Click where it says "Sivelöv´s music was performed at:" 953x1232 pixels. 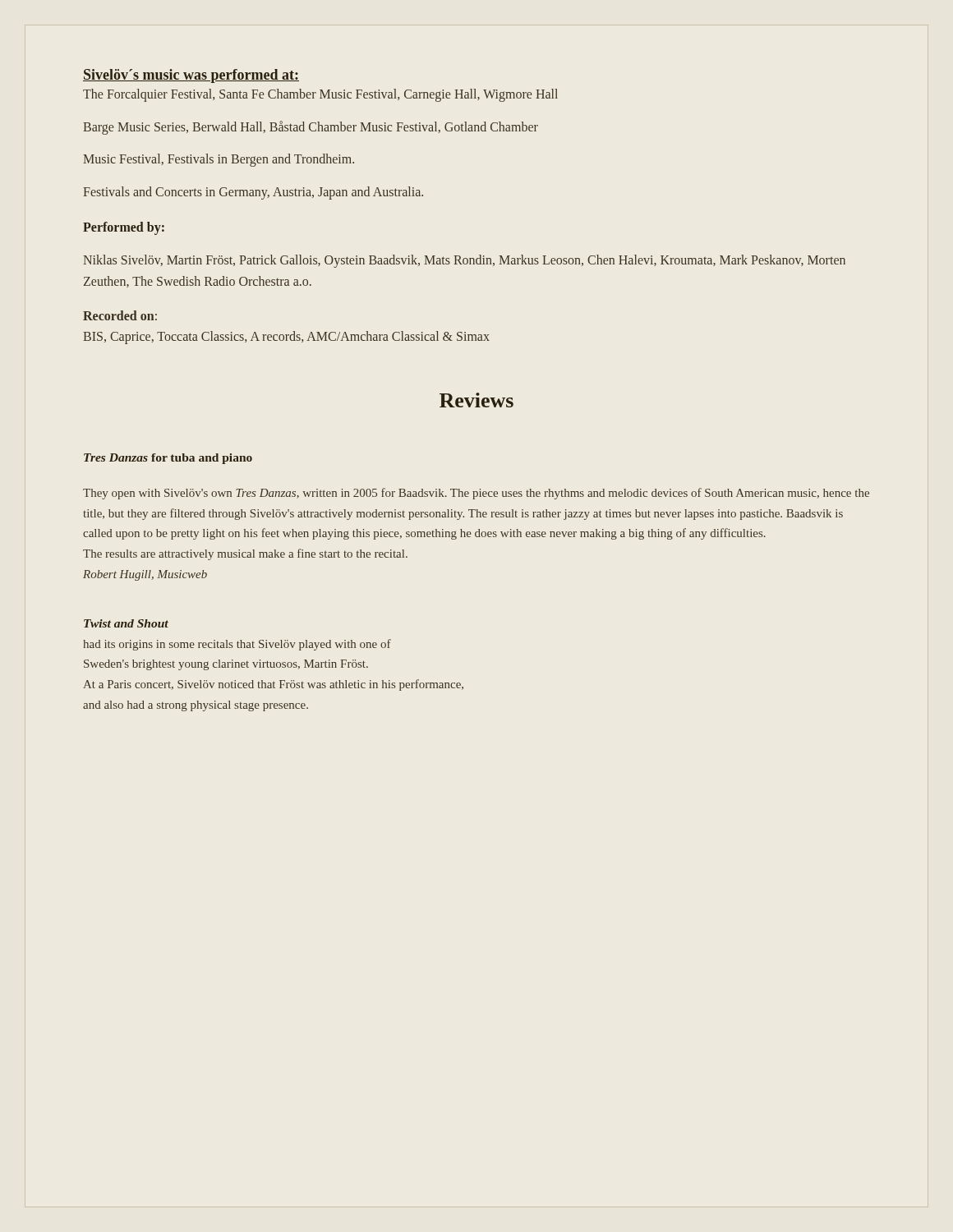click(191, 75)
